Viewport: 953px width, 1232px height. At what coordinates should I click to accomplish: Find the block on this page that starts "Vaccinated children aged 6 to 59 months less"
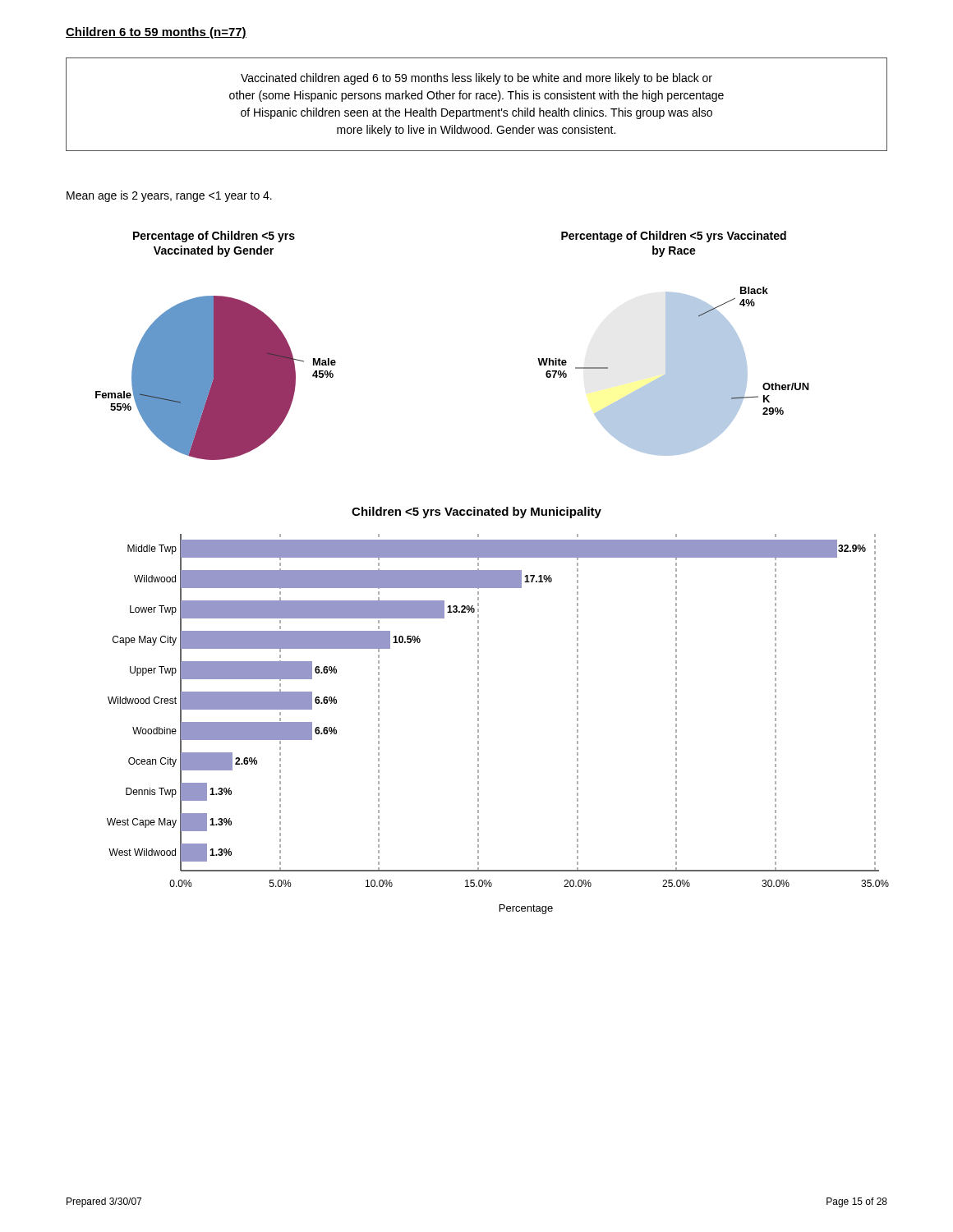[x=476, y=104]
